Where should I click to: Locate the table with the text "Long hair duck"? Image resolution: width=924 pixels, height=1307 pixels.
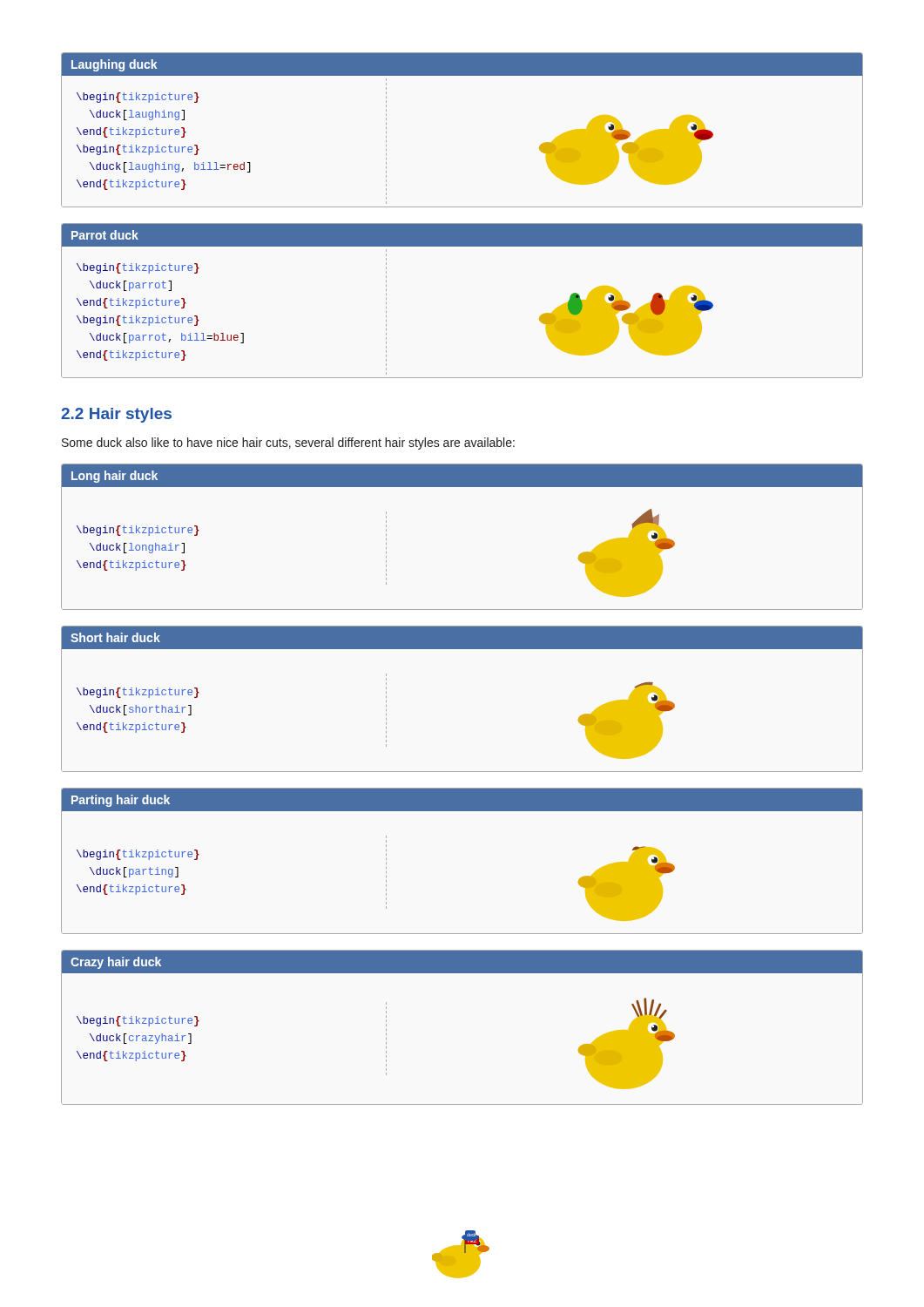tap(462, 537)
